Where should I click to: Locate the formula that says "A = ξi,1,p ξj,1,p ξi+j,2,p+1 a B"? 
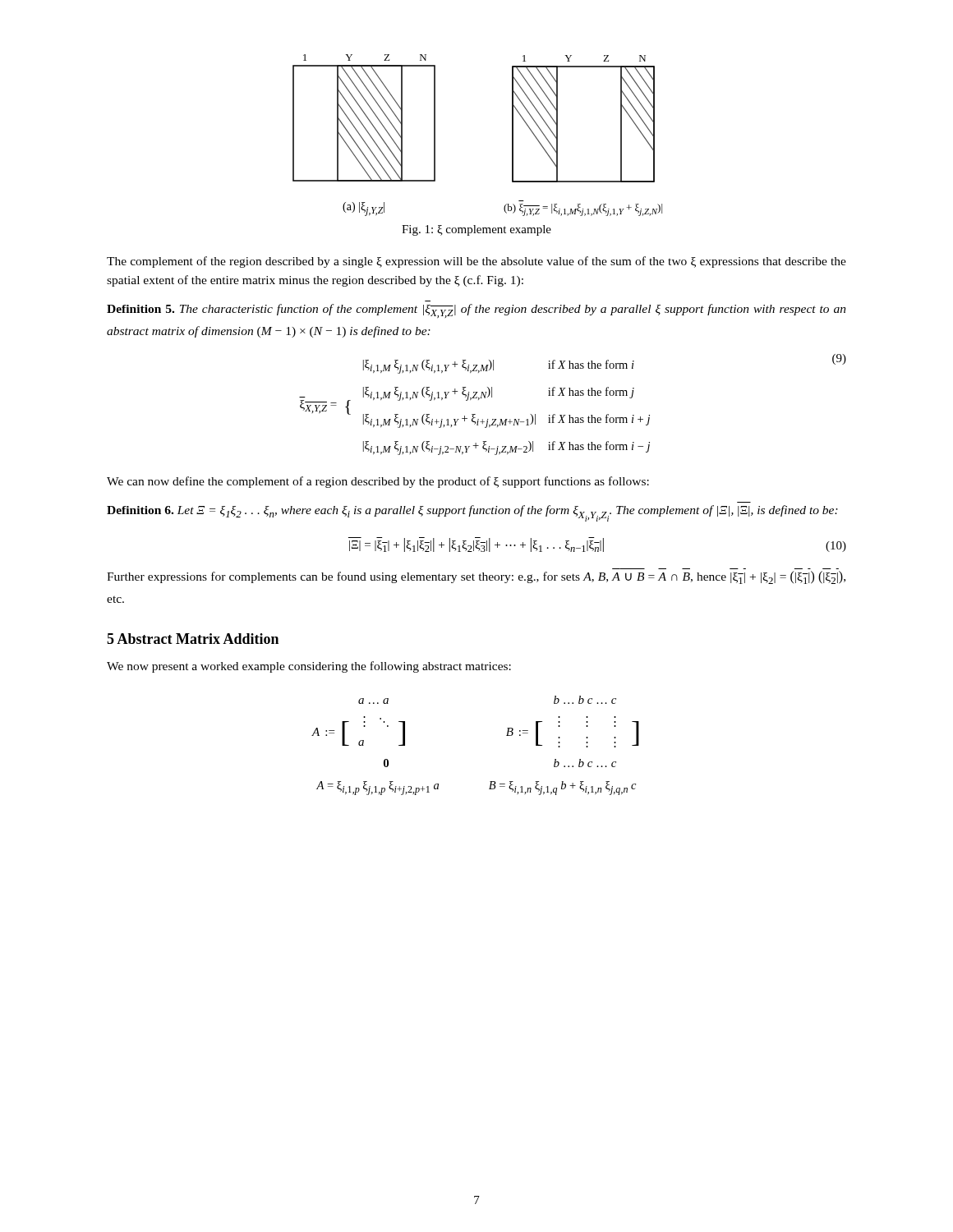point(376,788)
